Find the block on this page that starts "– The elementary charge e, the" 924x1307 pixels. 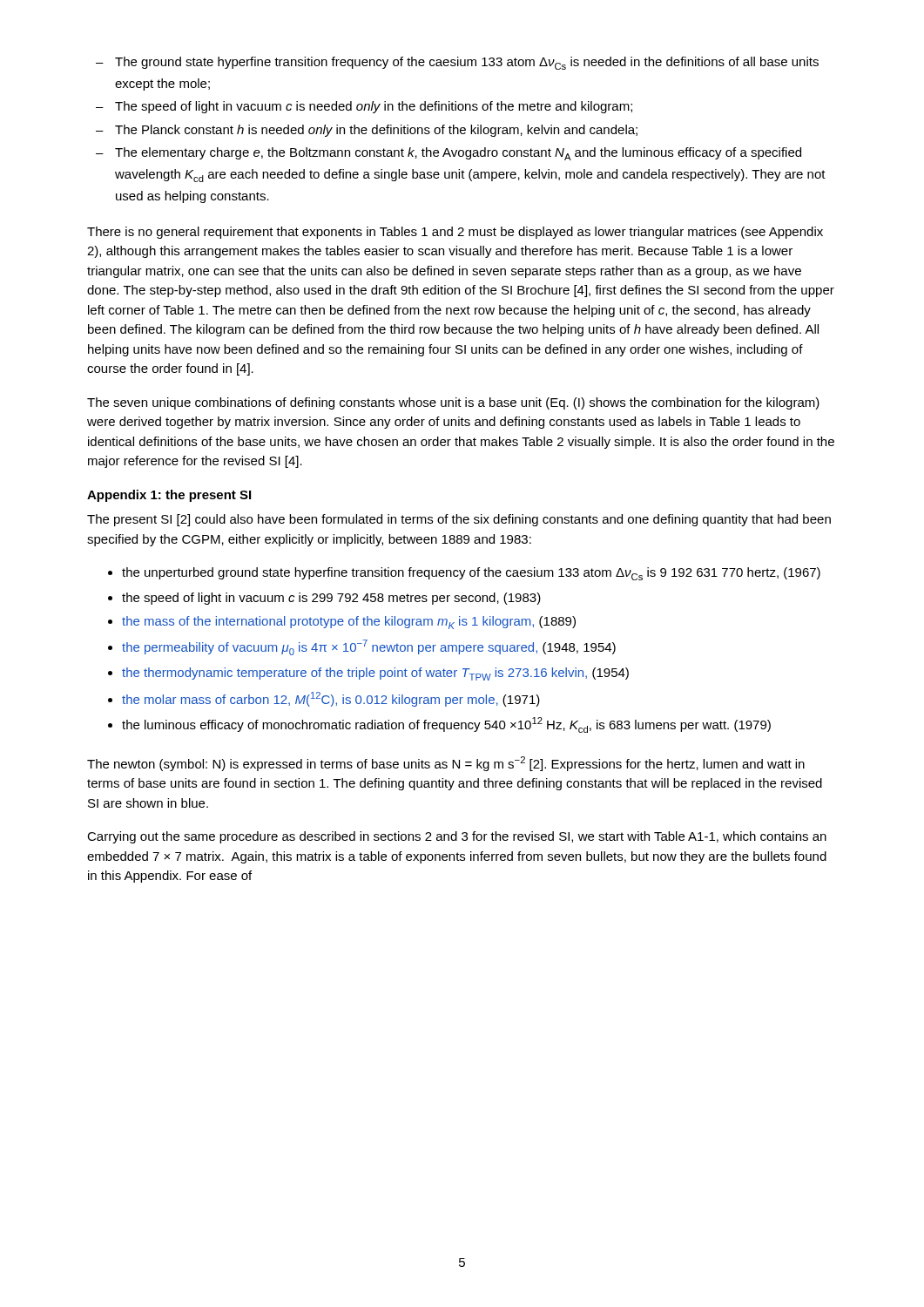point(466,175)
